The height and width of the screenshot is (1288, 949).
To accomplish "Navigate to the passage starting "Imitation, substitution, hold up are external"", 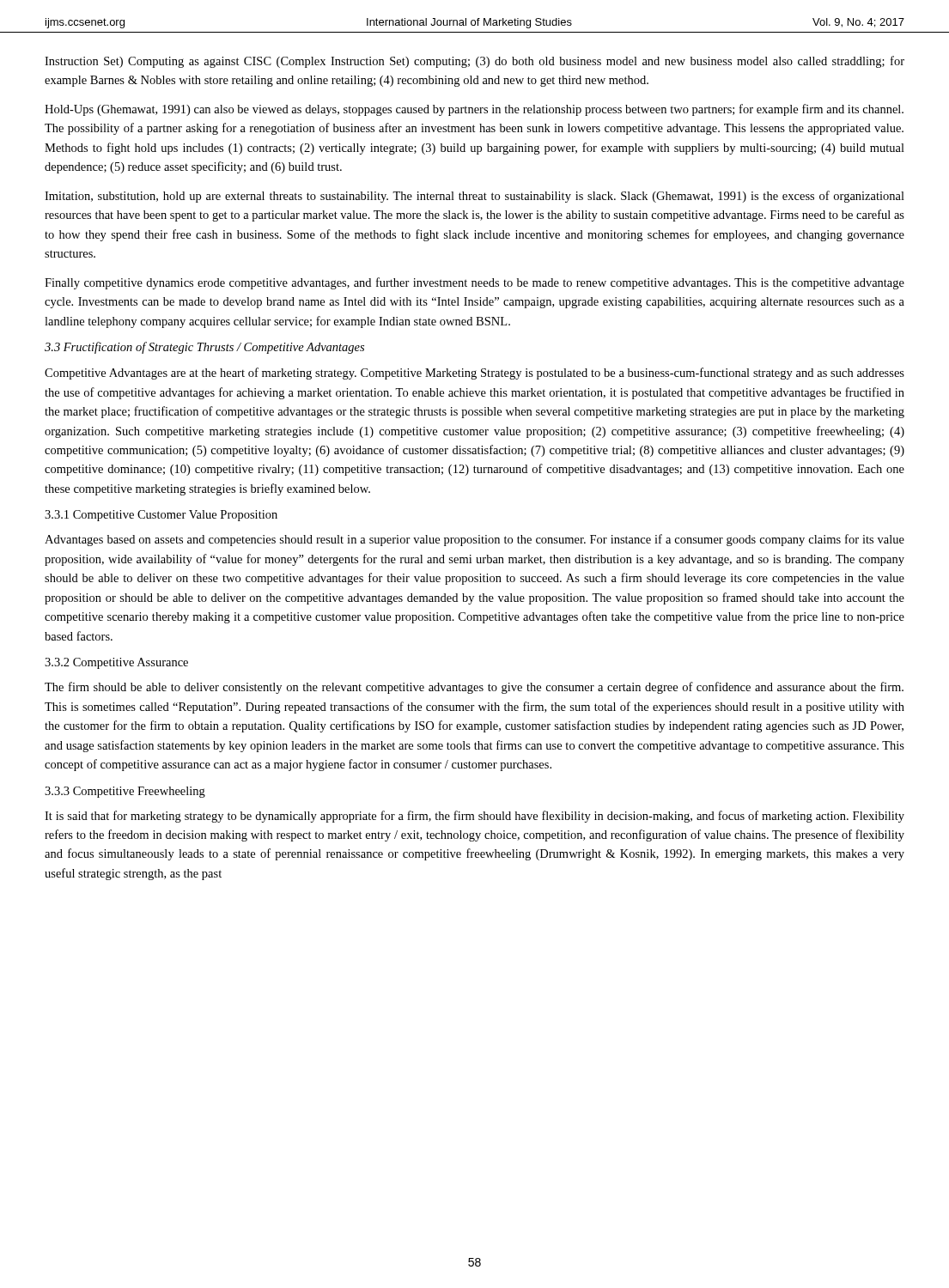I will [x=474, y=224].
